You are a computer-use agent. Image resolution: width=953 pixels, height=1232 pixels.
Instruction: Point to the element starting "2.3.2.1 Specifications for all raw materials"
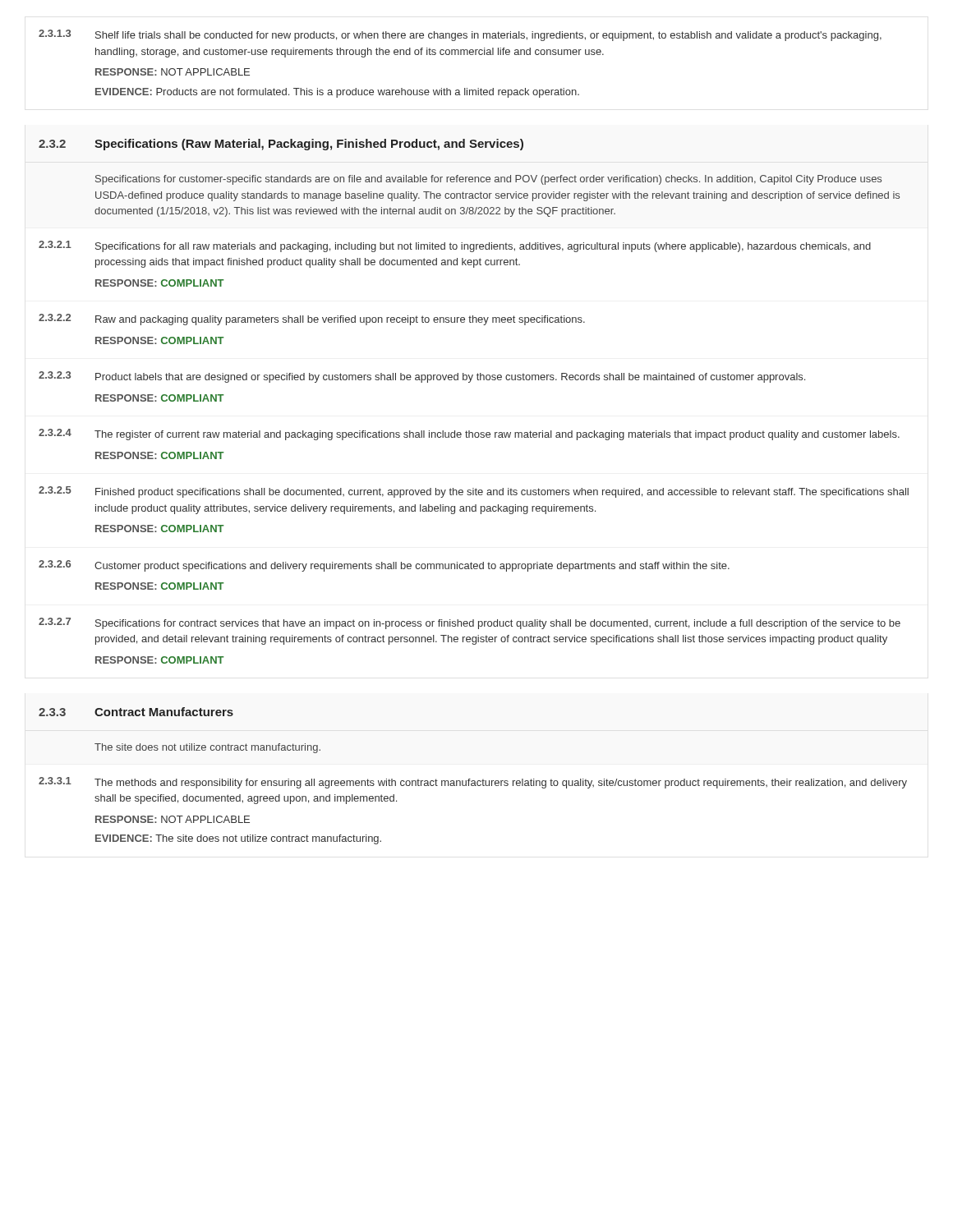(476, 264)
